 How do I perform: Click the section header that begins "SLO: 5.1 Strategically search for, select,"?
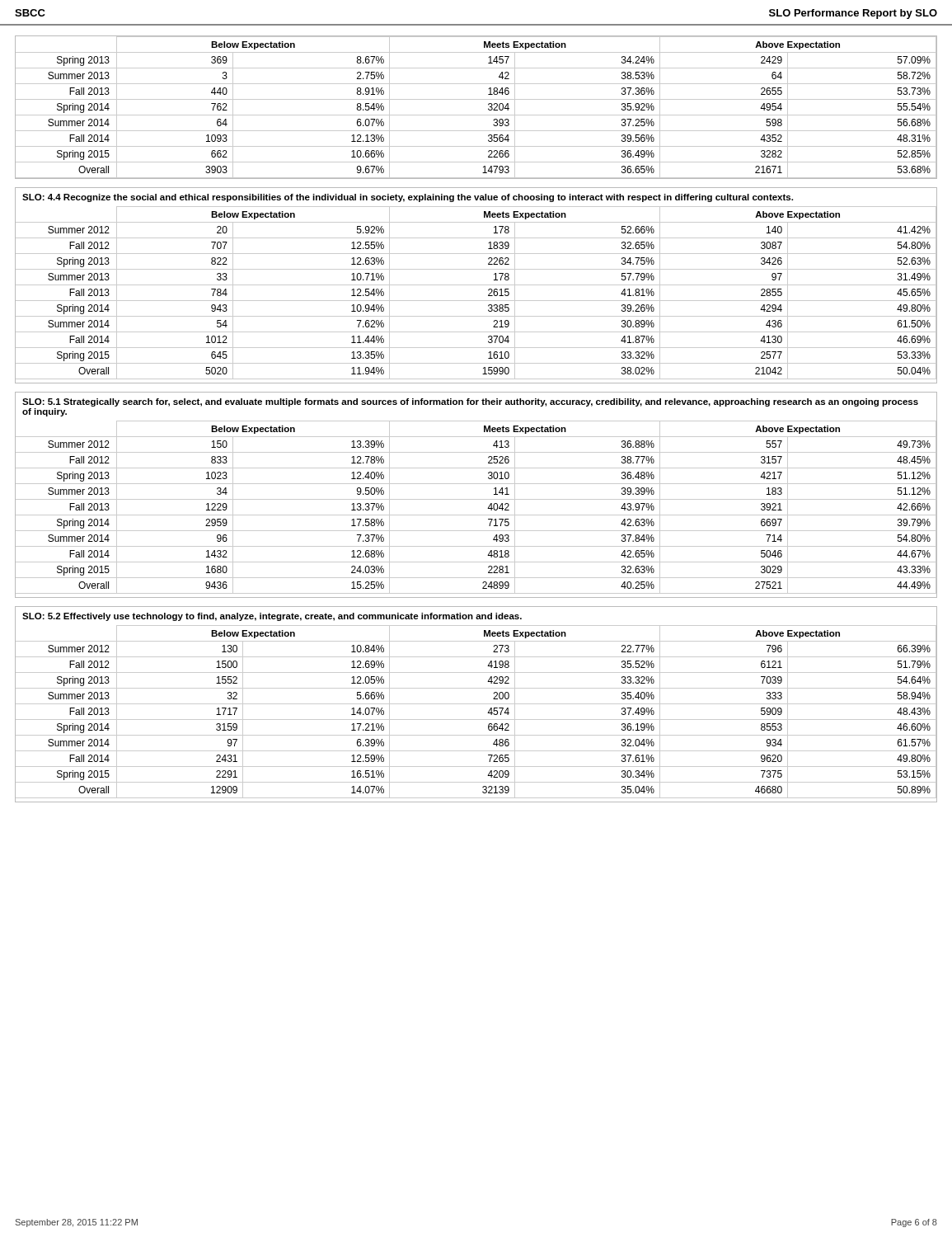pos(470,407)
